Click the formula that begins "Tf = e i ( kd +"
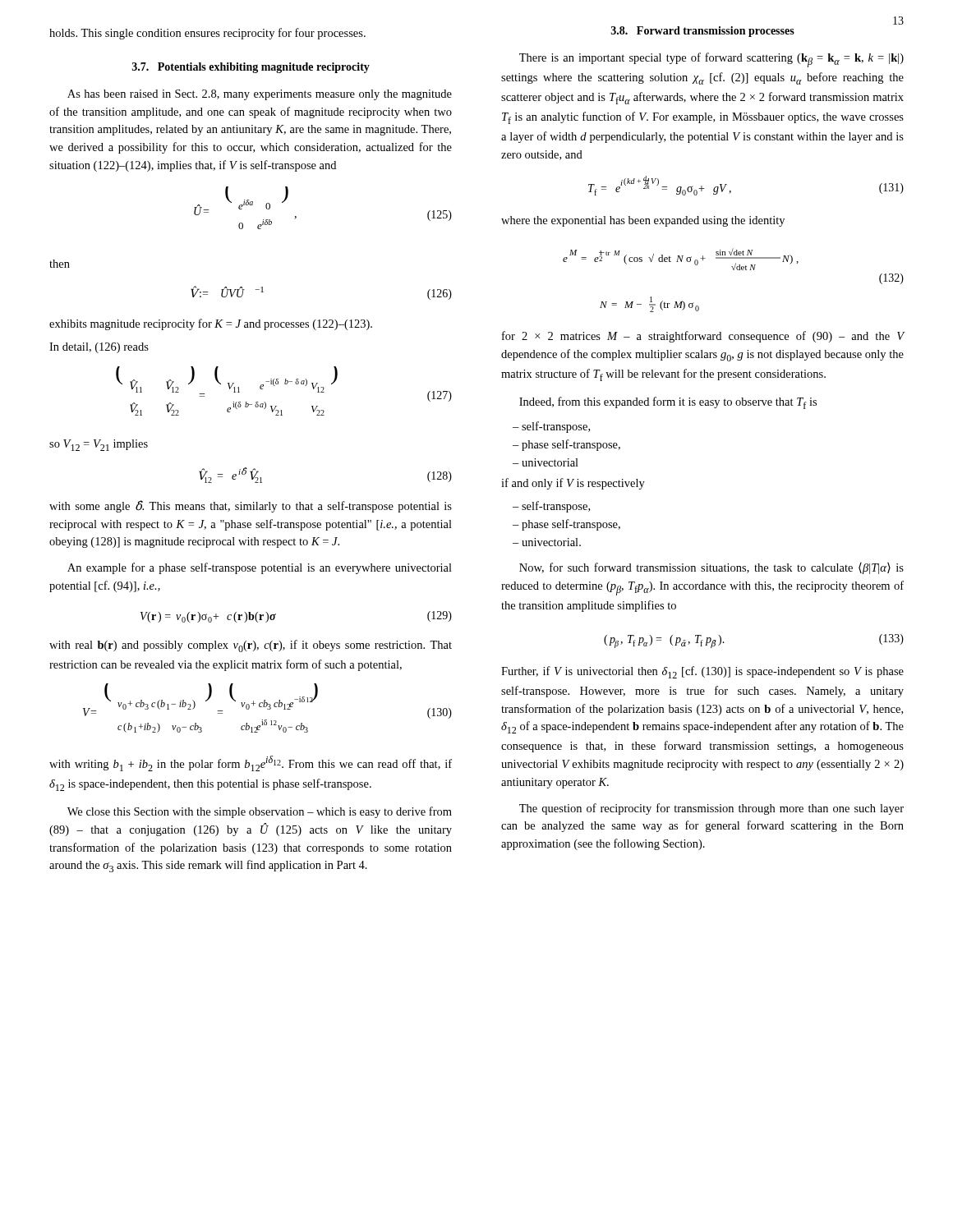953x1232 pixels. tap(646, 185)
